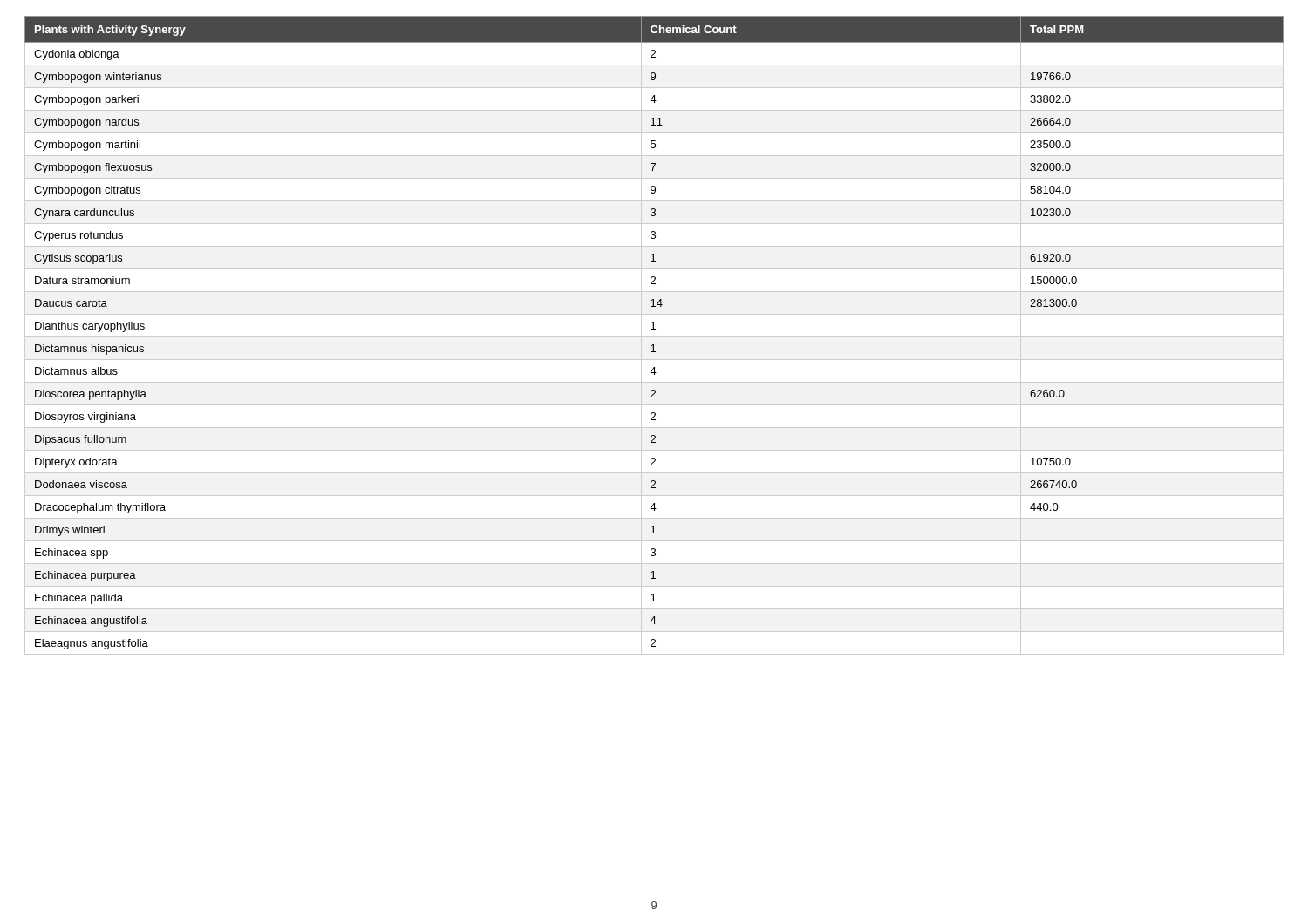Click on the table containing "Cytisus scoparius"
The image size is (1308, 924).
pos(654,335)
